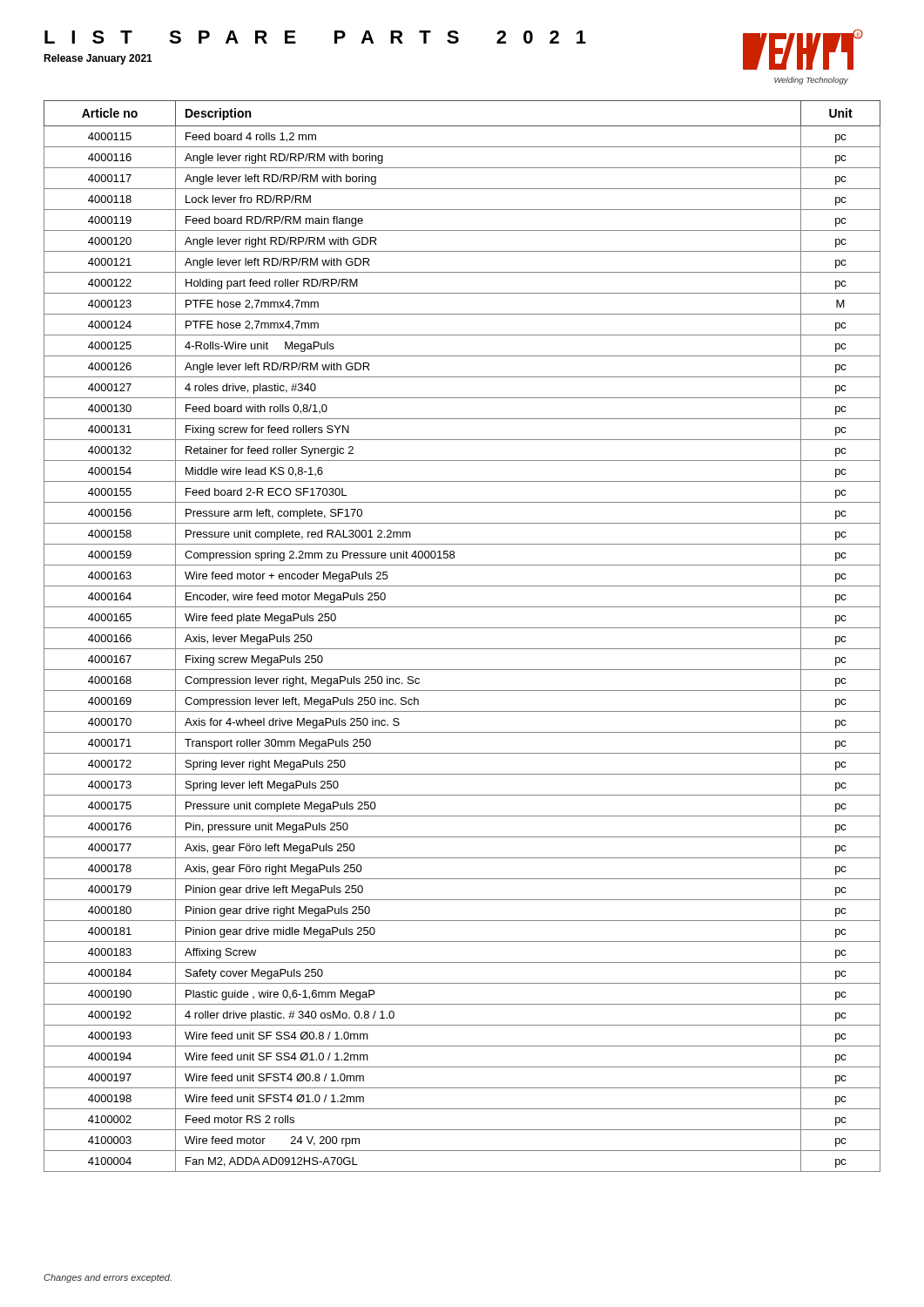Locate the block starting "L I S T S"
This screenshot has height=1307, width=924.
pos(47,37)
